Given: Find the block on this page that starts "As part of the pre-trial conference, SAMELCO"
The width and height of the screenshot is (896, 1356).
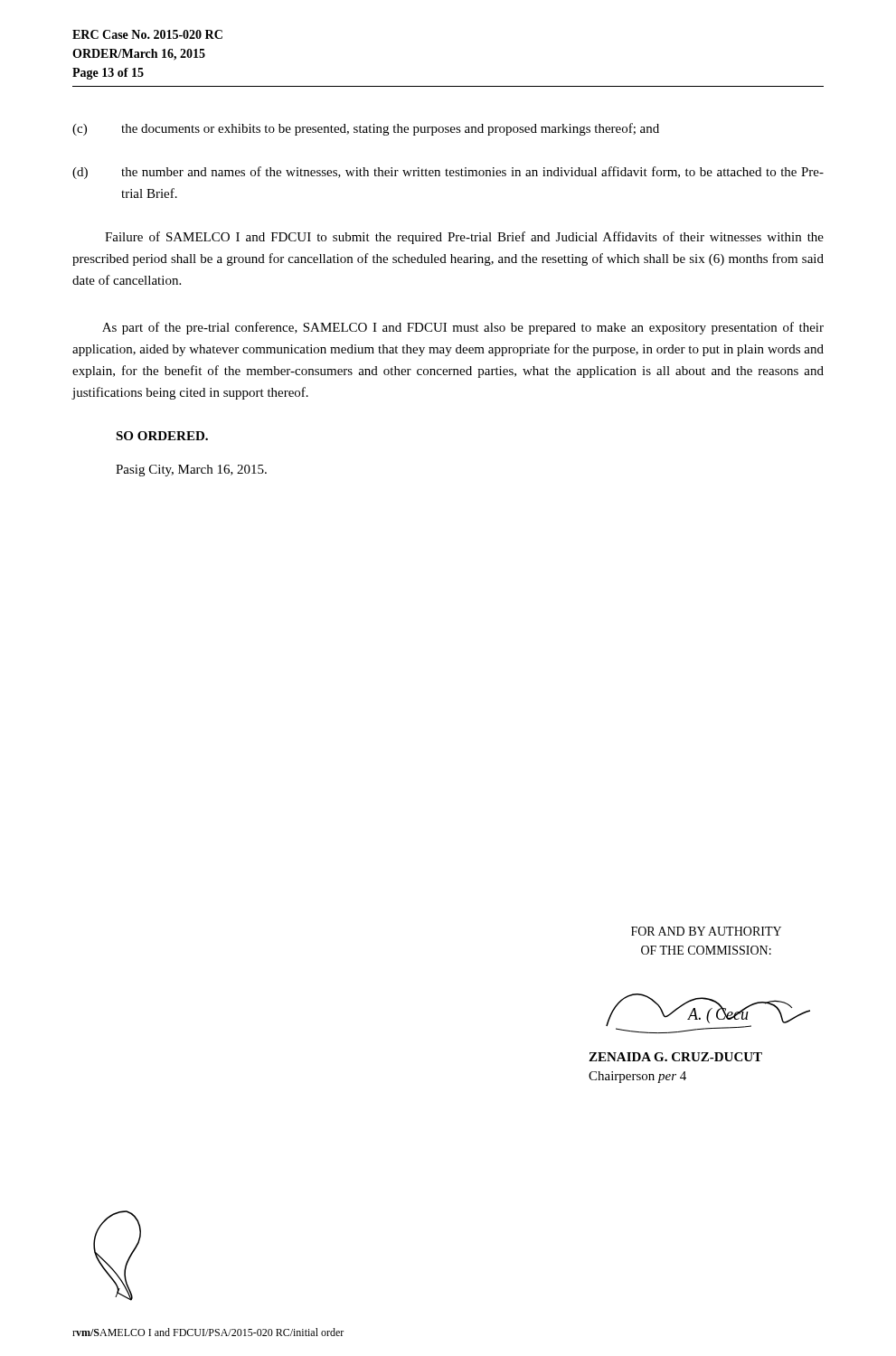Looking at the screenshot, I should pos(448,360).
